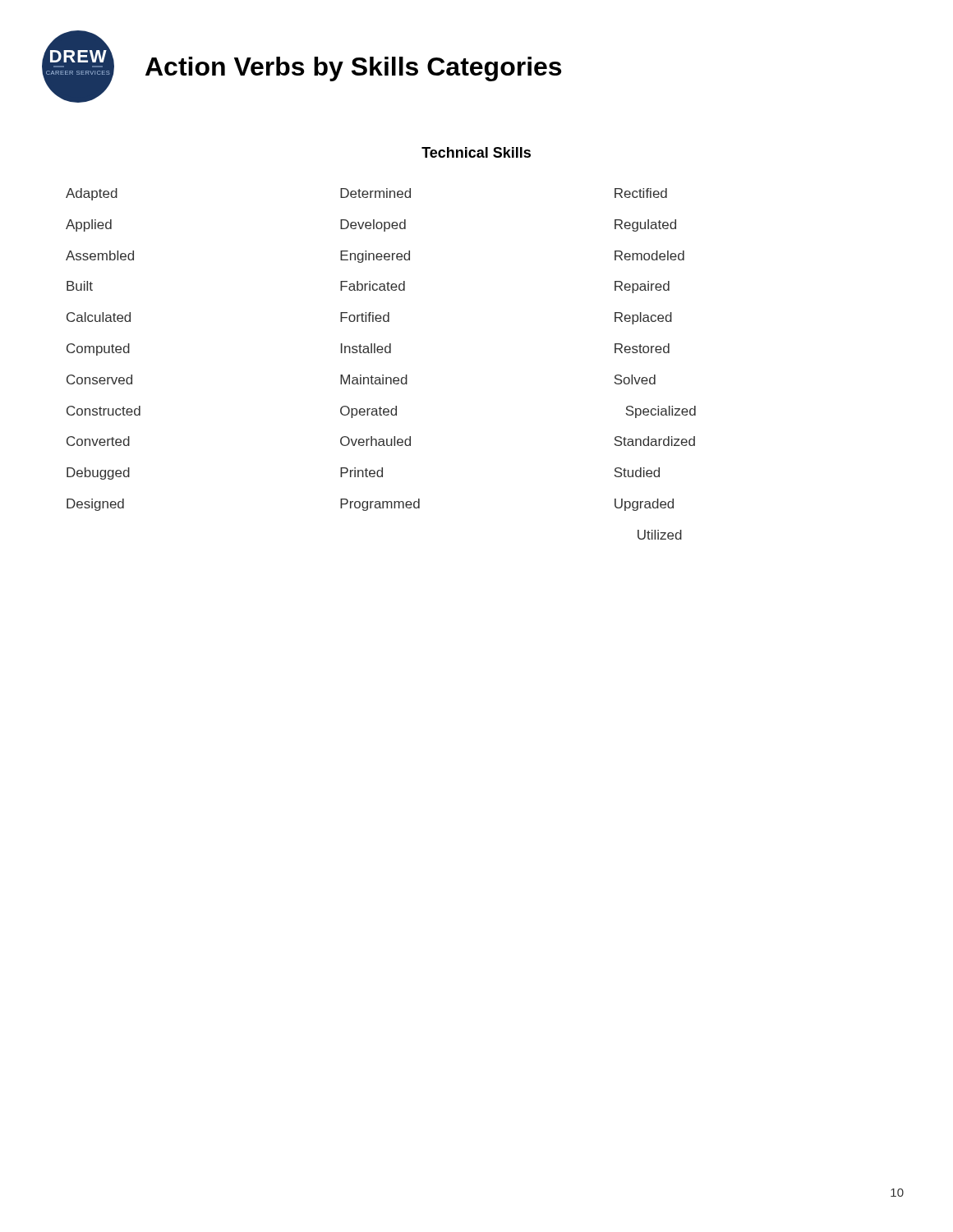Select the element starting "Technical Skills"
The width and height of the screenshot is (953, 1232).
(476, 153)
